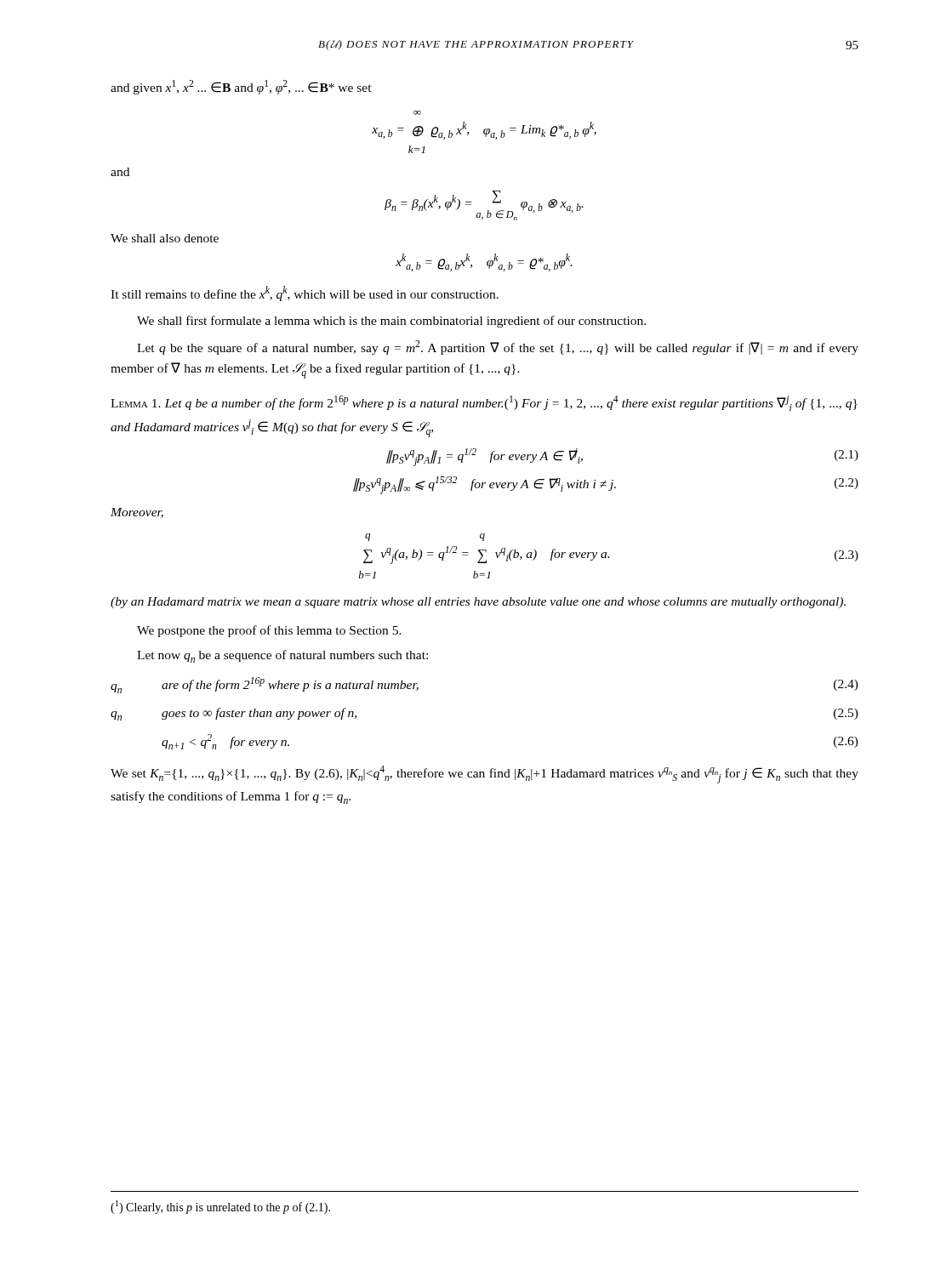Image resolution: width=952 pixels, height=1276 pixels.
Task: Select the text block that says "and given x1, x2 ... ∈B and"
Action: tap(241, 86)
